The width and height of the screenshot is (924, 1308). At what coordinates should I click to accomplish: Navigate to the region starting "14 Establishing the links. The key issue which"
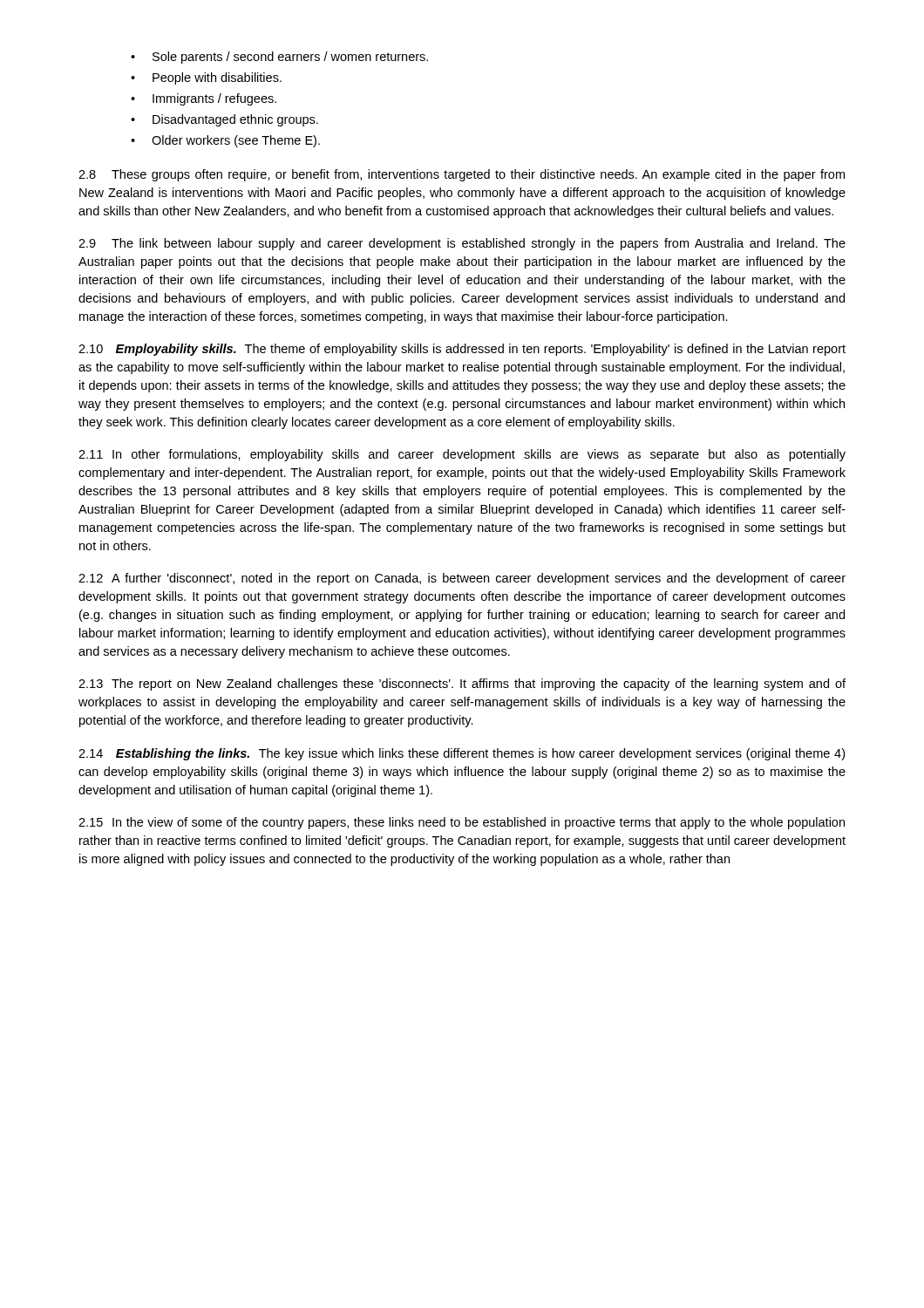coord(462,770)
